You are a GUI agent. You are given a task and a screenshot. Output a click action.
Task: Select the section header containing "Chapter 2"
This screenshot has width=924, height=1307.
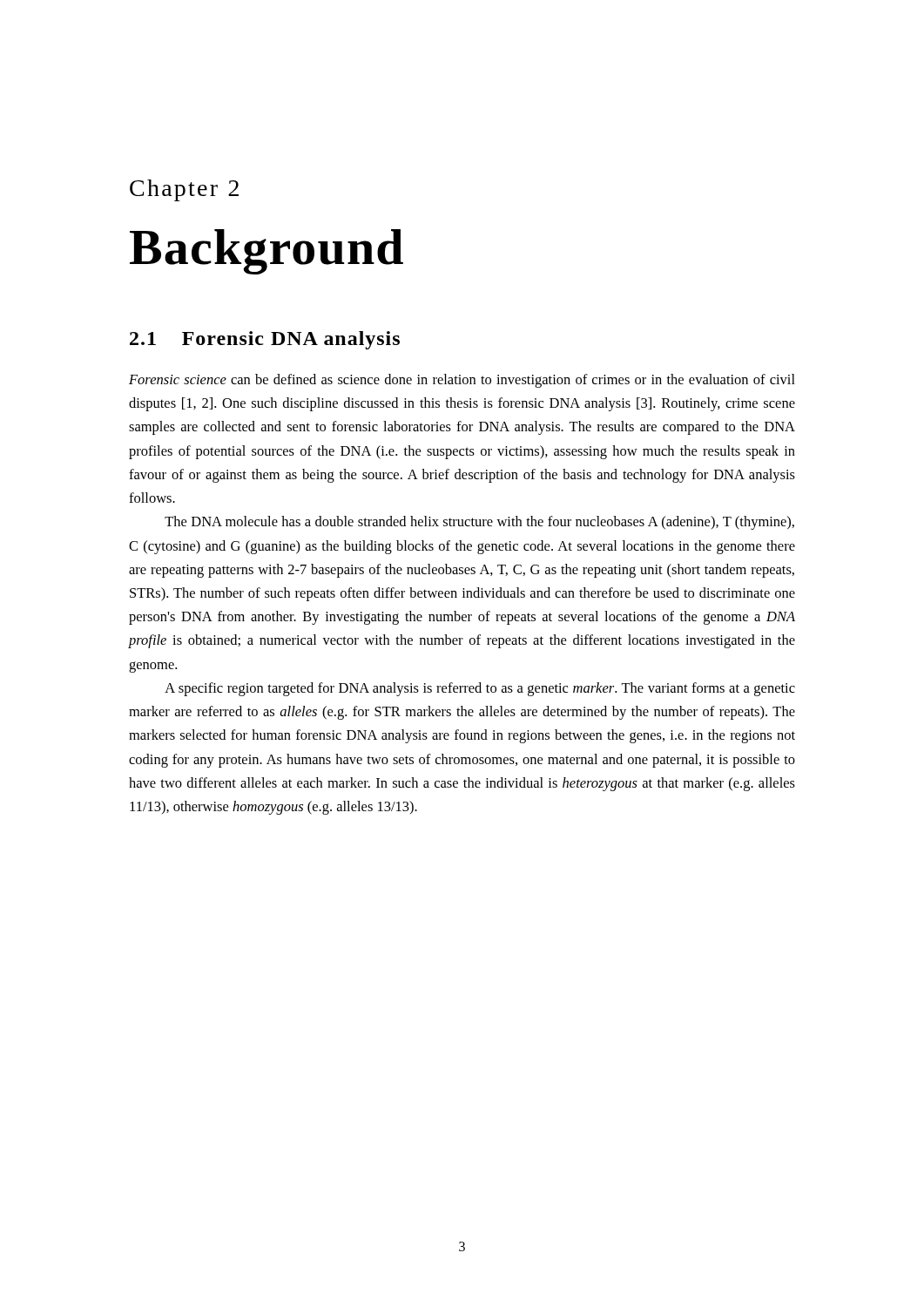coord(185,188)
